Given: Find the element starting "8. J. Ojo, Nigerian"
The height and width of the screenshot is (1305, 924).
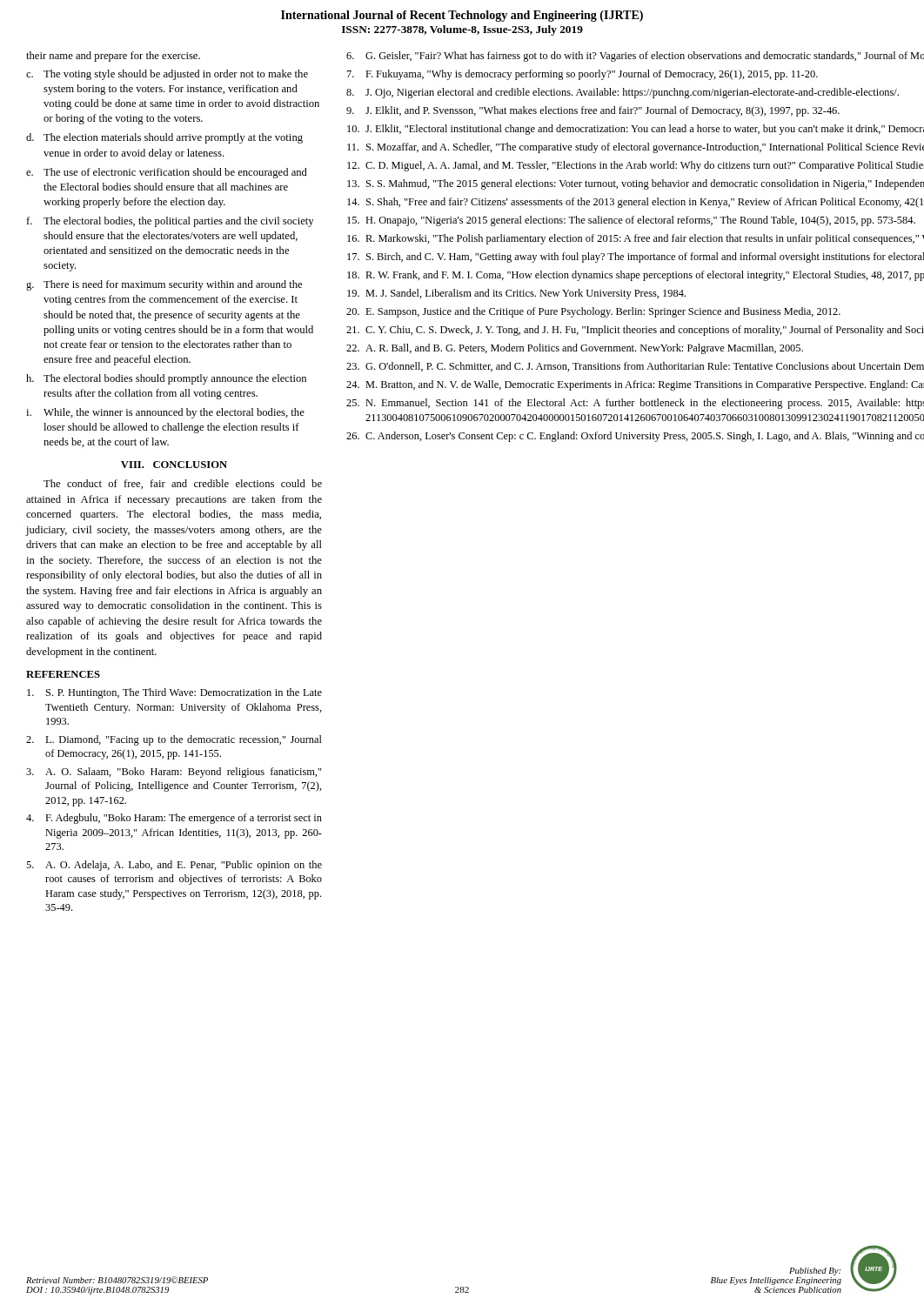Looking at the screenshot, I should pos(635,92).
